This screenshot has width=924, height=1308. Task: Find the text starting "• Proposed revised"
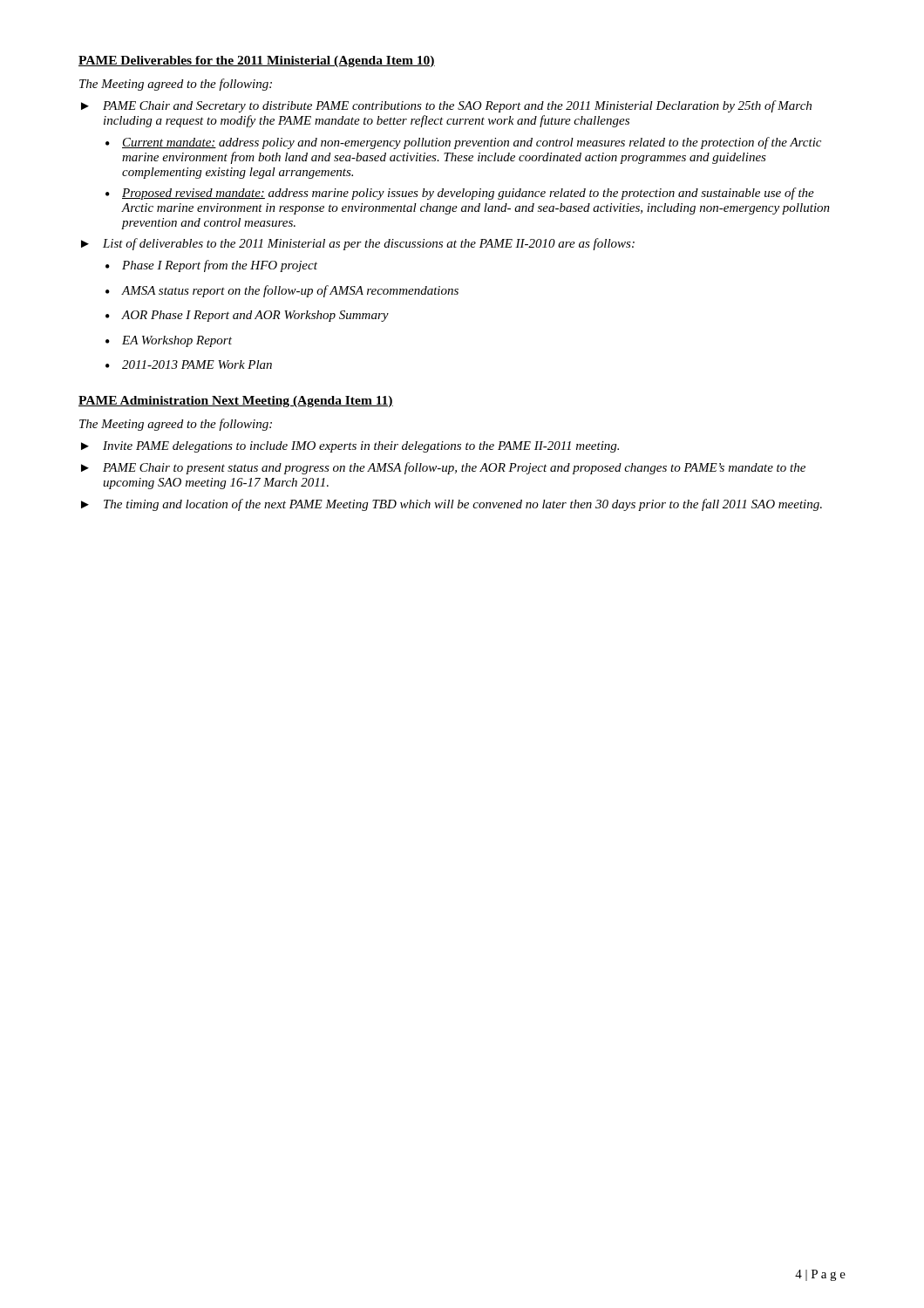(x=475, y=208)
